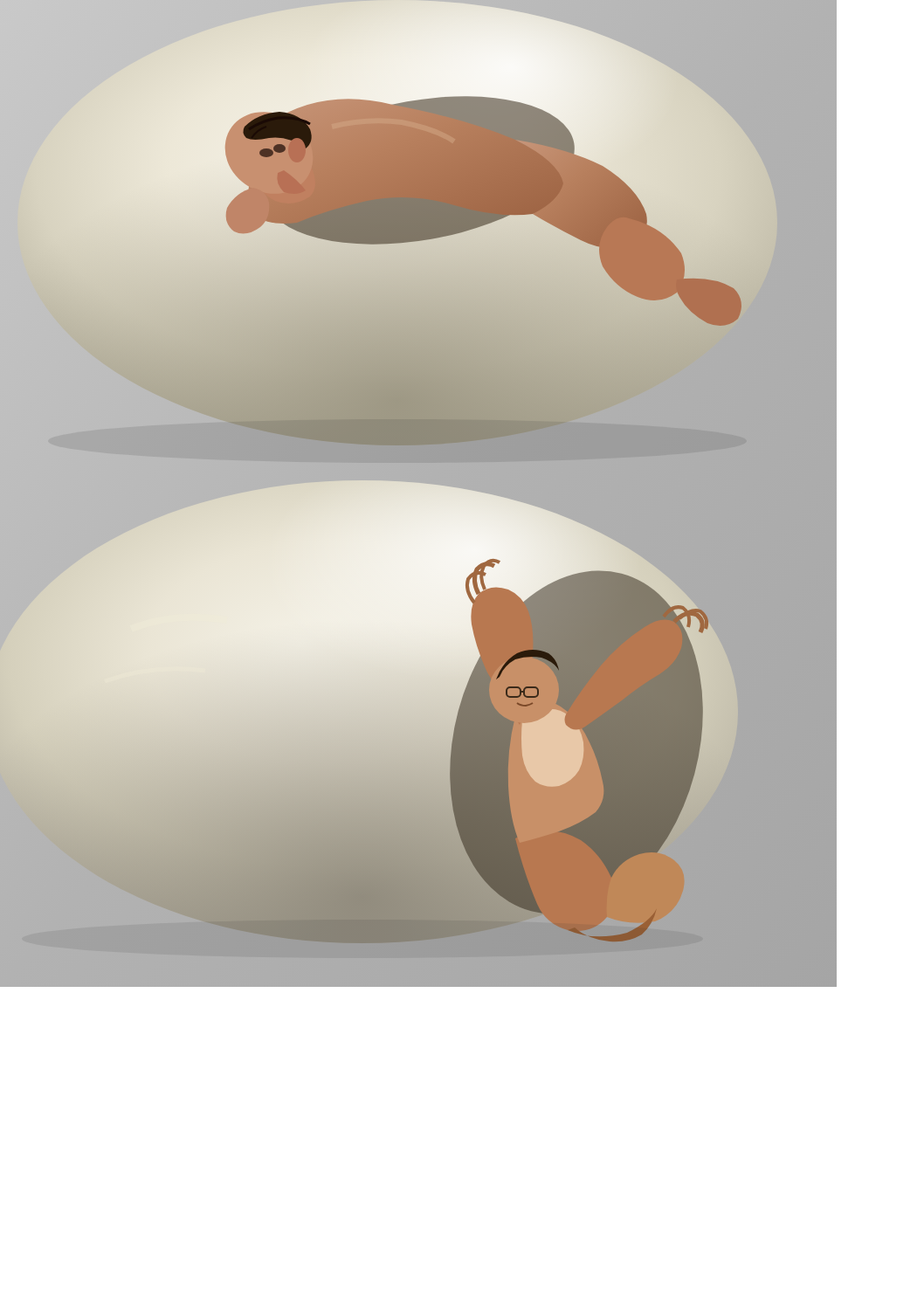924x1310 pixels.
Task: Click on the illustration
Action: pos(418,493)
